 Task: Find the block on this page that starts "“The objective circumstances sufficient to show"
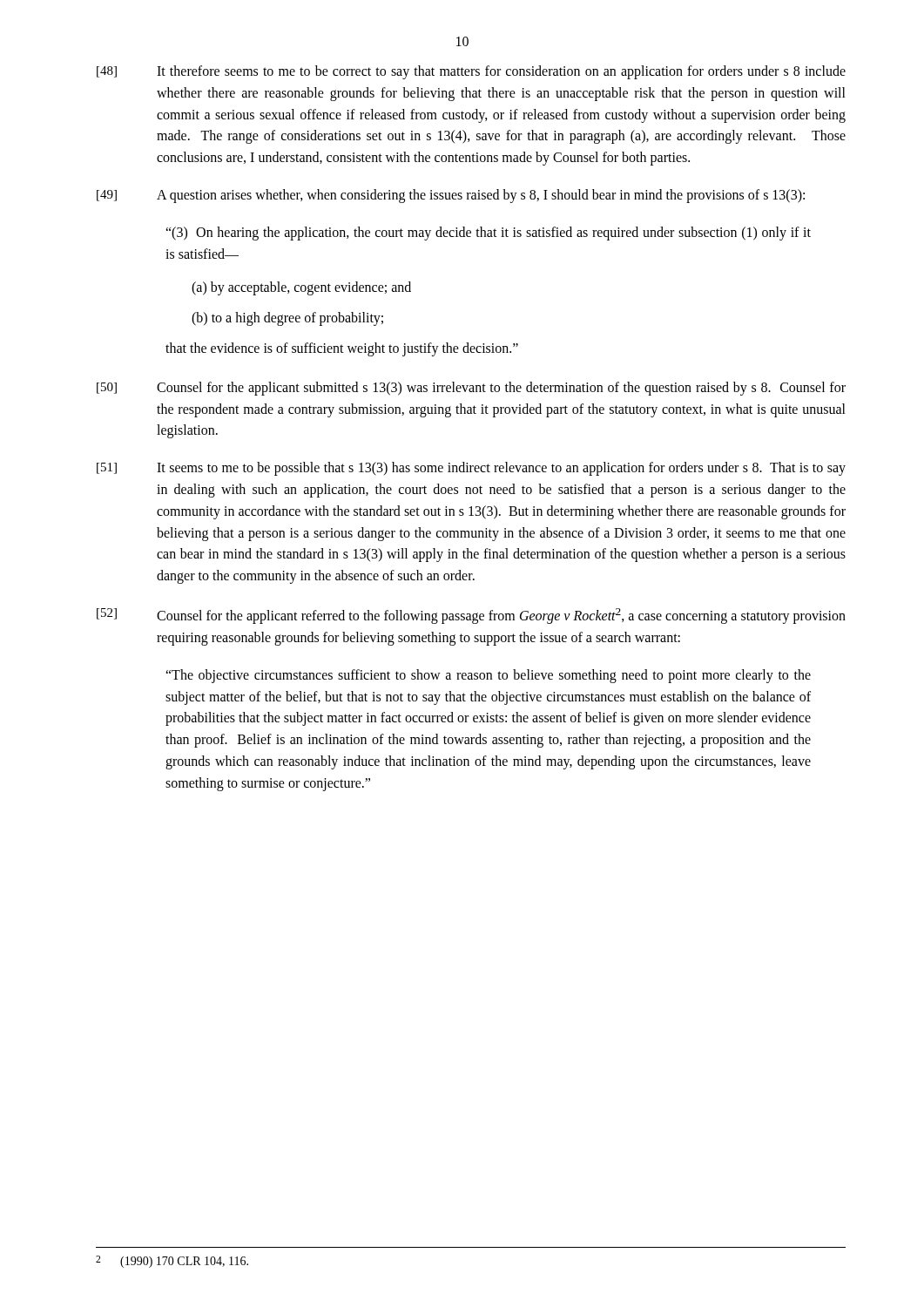[488, 729]
